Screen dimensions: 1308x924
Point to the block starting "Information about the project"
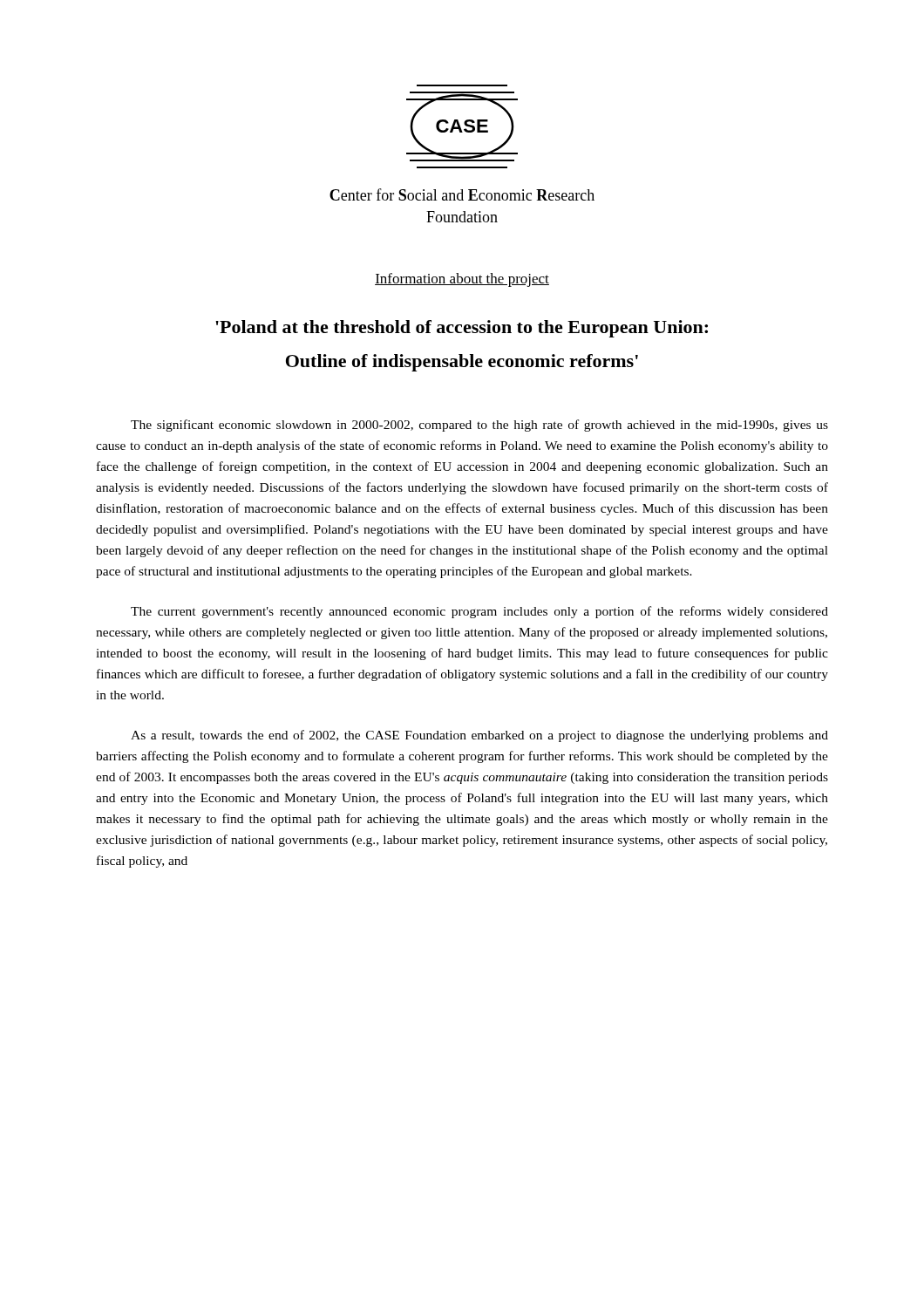(462, 279)
